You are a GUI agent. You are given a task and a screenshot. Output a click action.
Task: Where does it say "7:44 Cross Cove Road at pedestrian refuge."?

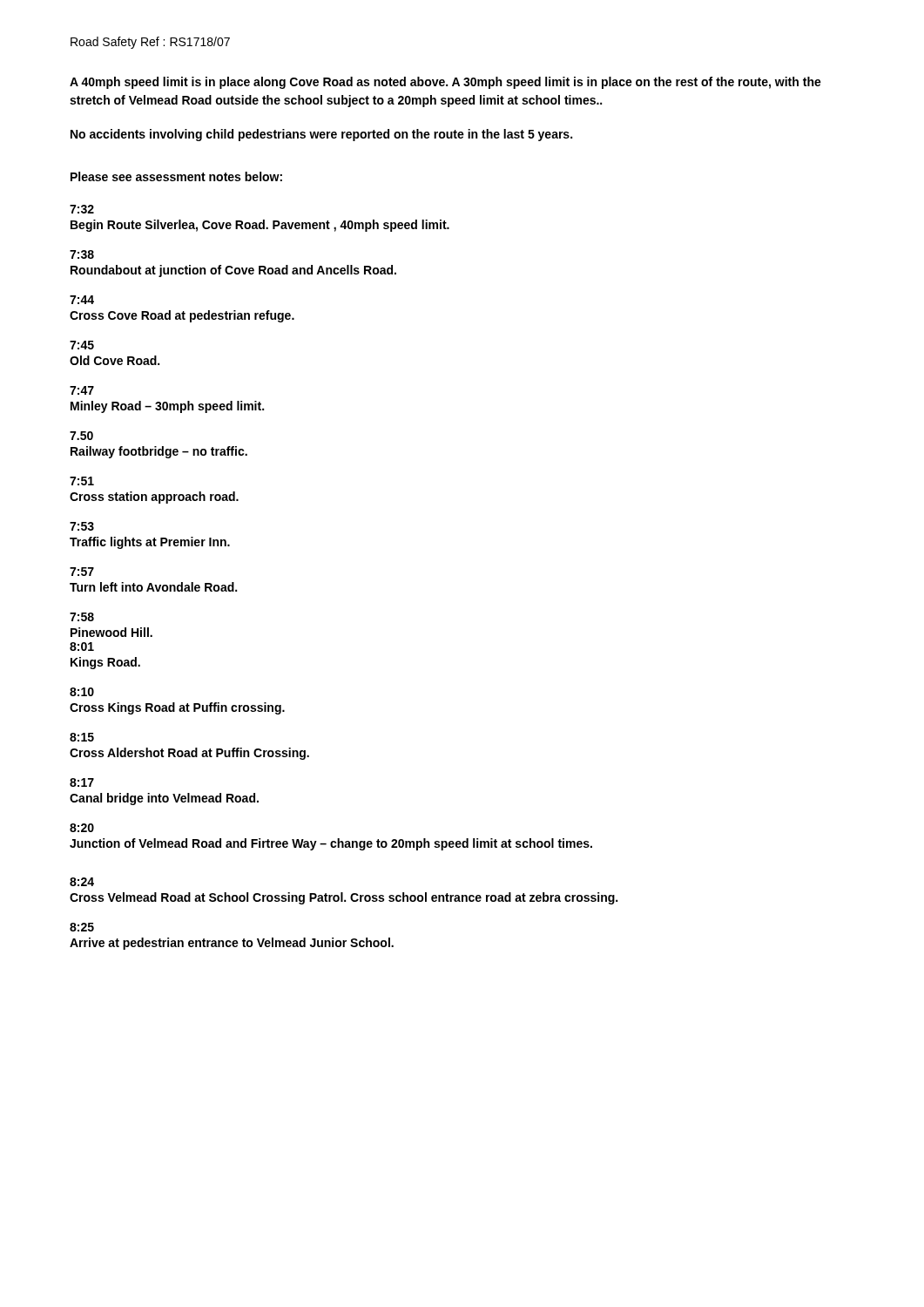pyautogui.click(x=82, y=300)
